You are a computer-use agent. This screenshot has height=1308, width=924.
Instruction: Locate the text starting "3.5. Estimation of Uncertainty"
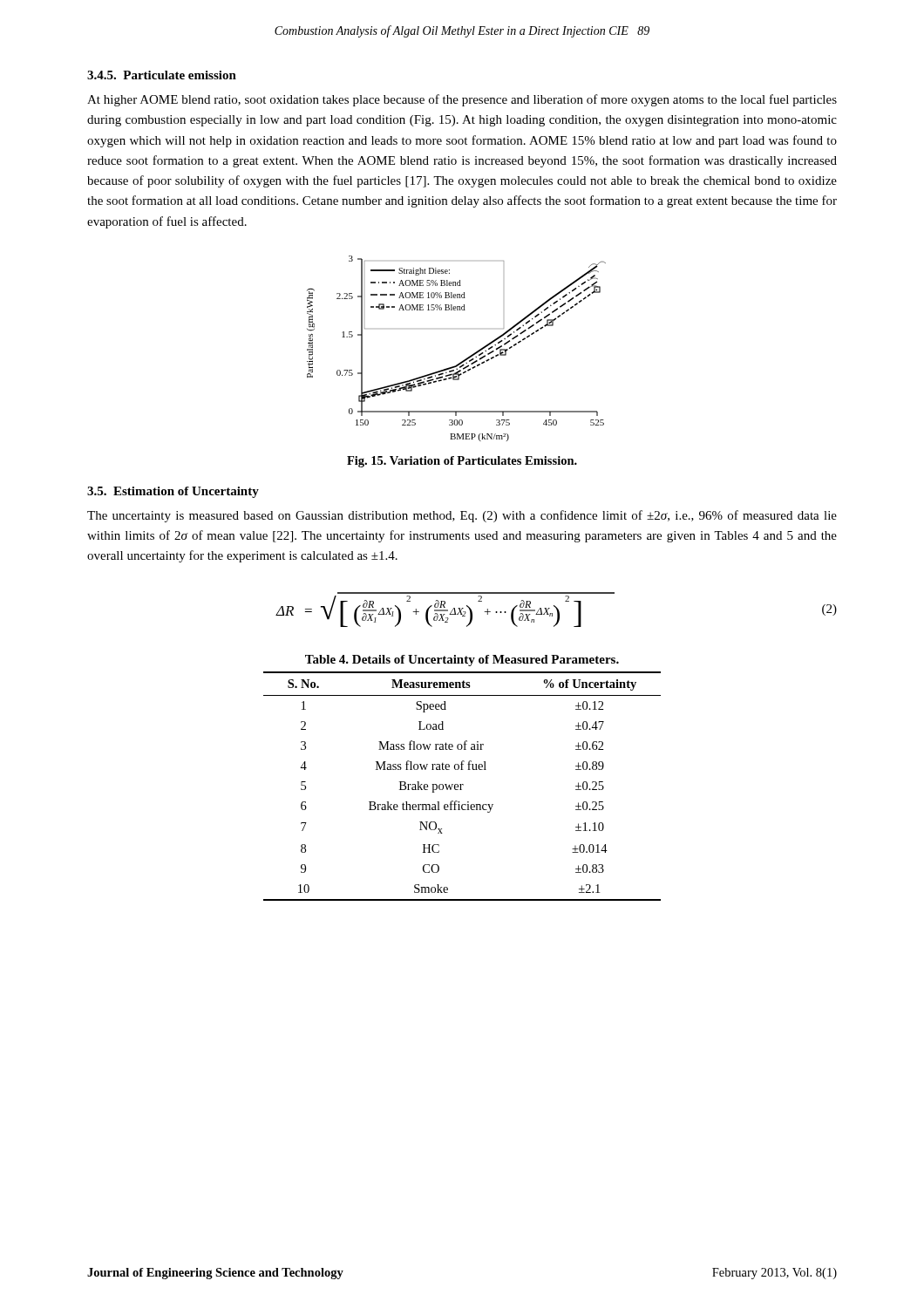pyautogui.click(x=173, y=491)
